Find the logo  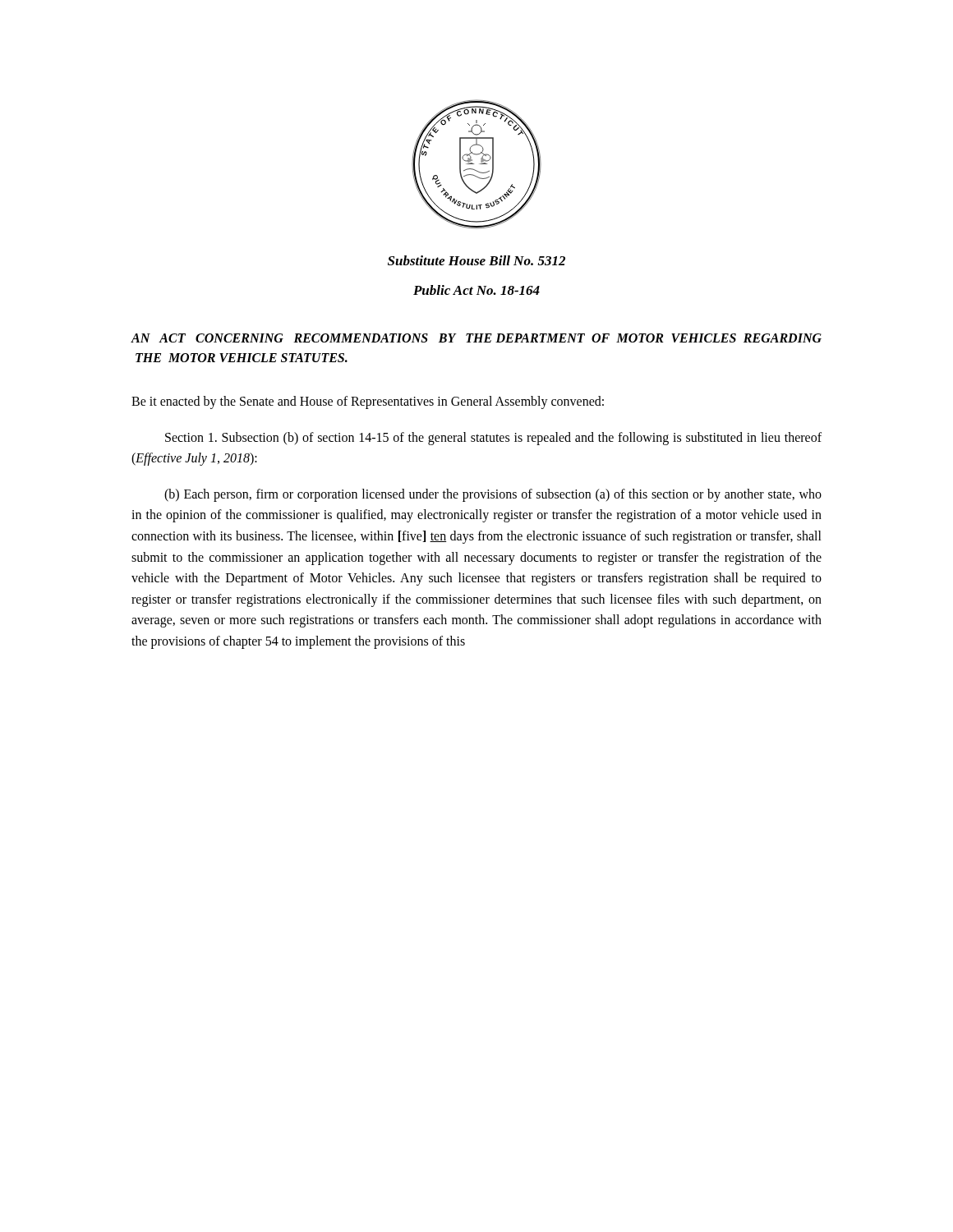476,166
